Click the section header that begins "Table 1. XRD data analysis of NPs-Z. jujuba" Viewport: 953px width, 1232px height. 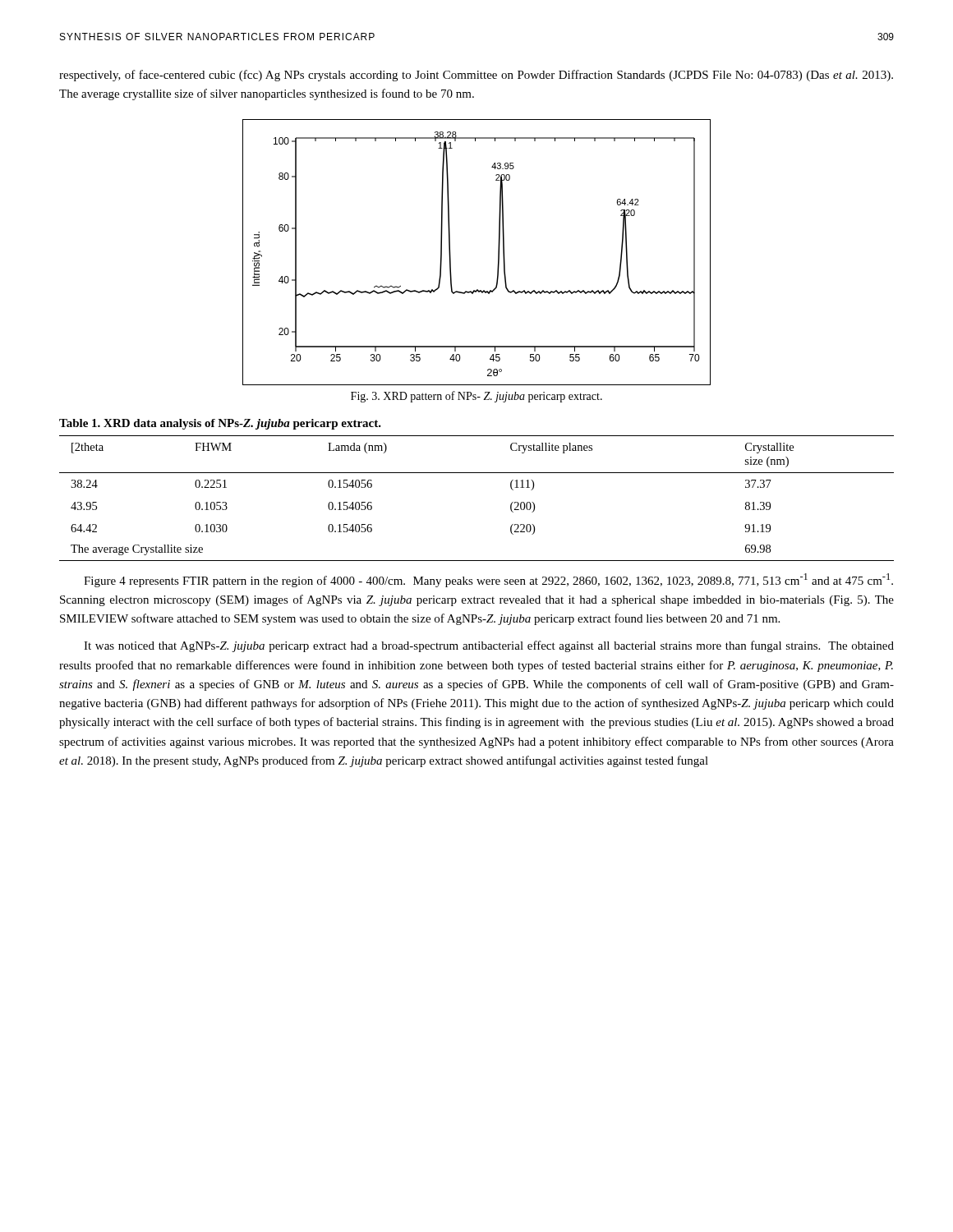(220, 423)
